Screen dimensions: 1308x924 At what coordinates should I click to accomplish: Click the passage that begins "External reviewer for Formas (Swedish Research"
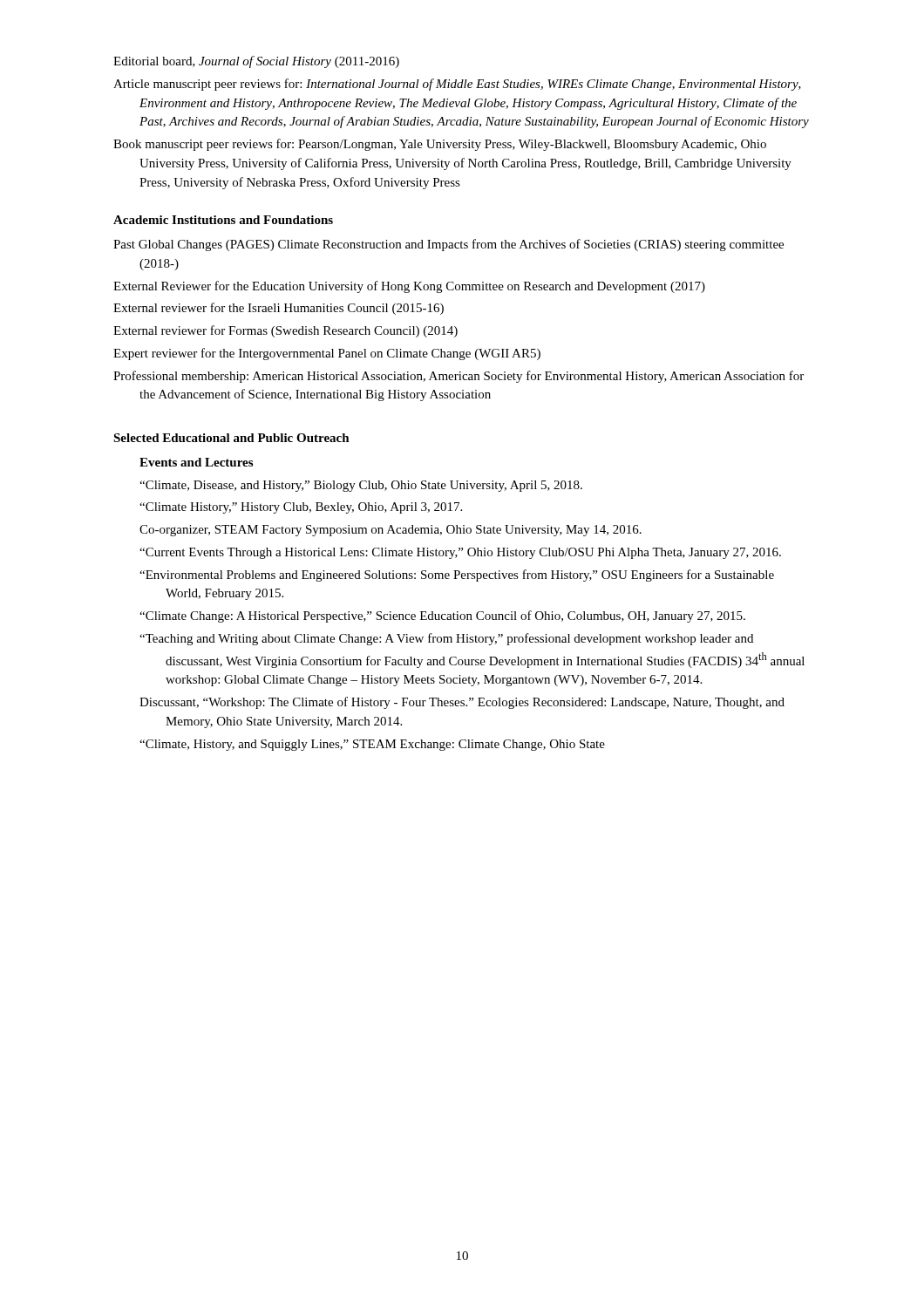pos(286,330)
